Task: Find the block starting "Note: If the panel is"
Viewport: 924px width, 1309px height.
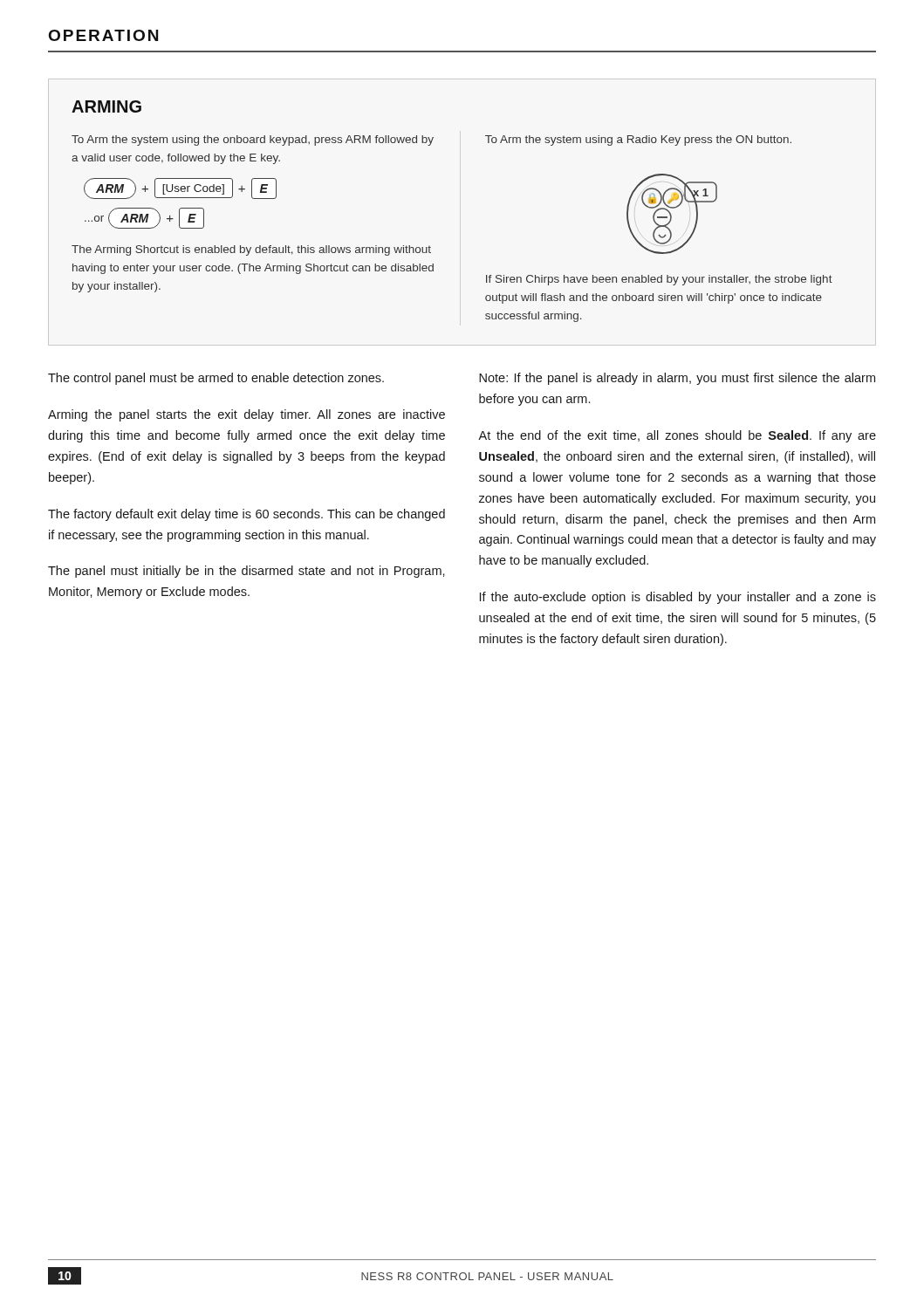Action: (677, 388)
